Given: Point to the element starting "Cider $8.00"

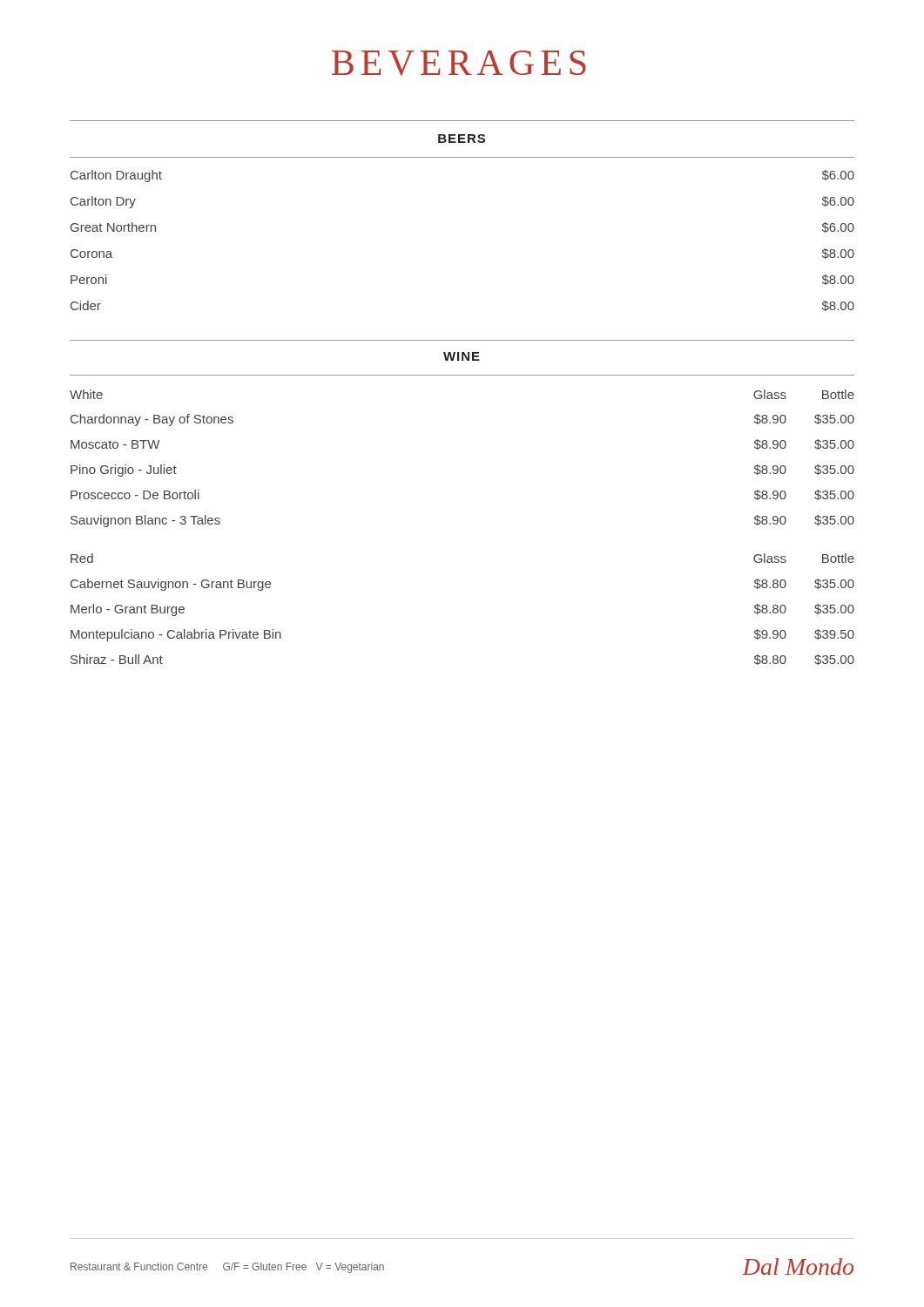Looking at the screenshot, I should click(x=87, y=305).
